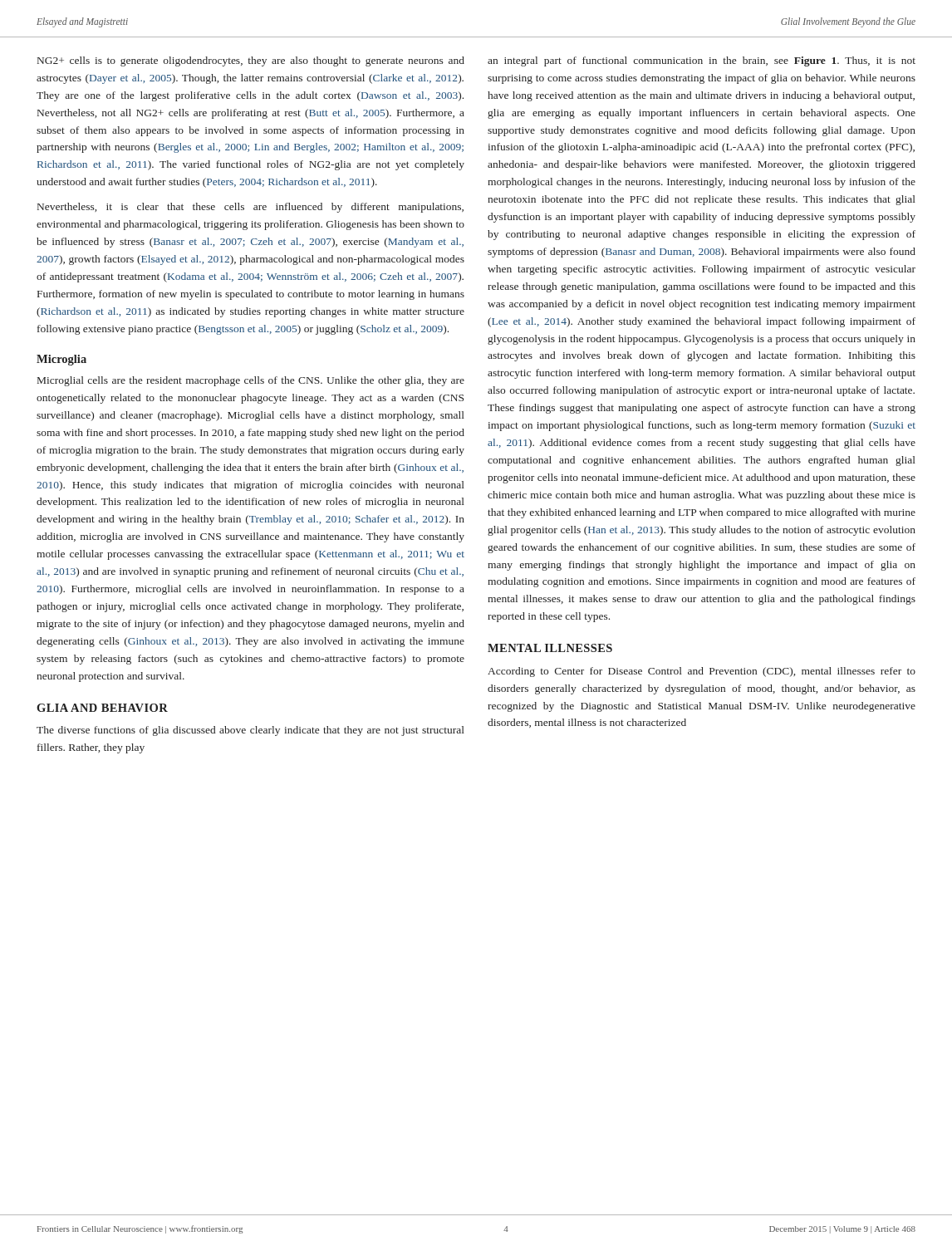Image resolution: width=952 pixels, height=1246 pixels.
Task: Find the block on this page that starts "Nevertheless, it is clear"
Action: [x=250, y=268]
